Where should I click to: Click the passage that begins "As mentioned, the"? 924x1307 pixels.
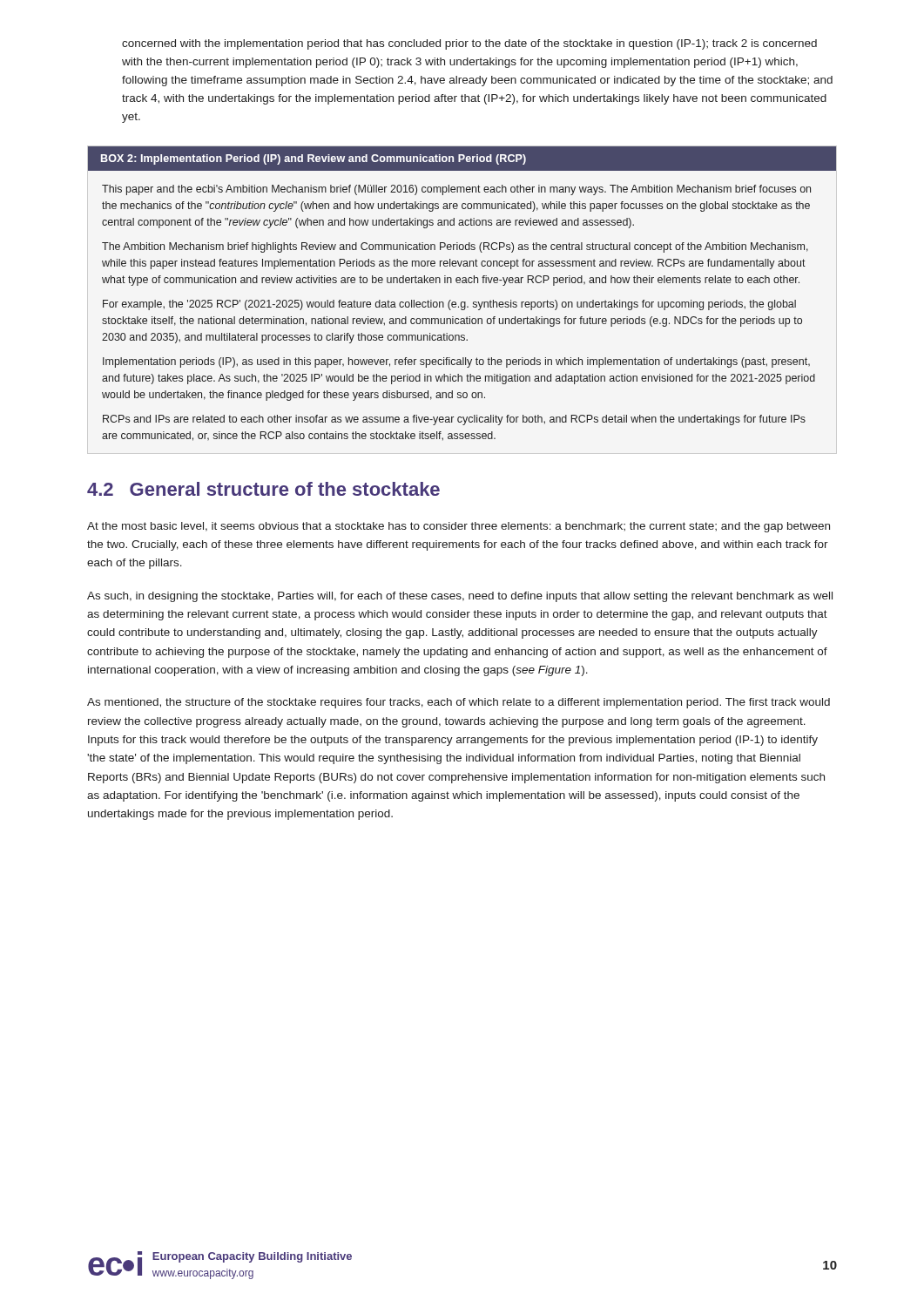tap(459, 758)
